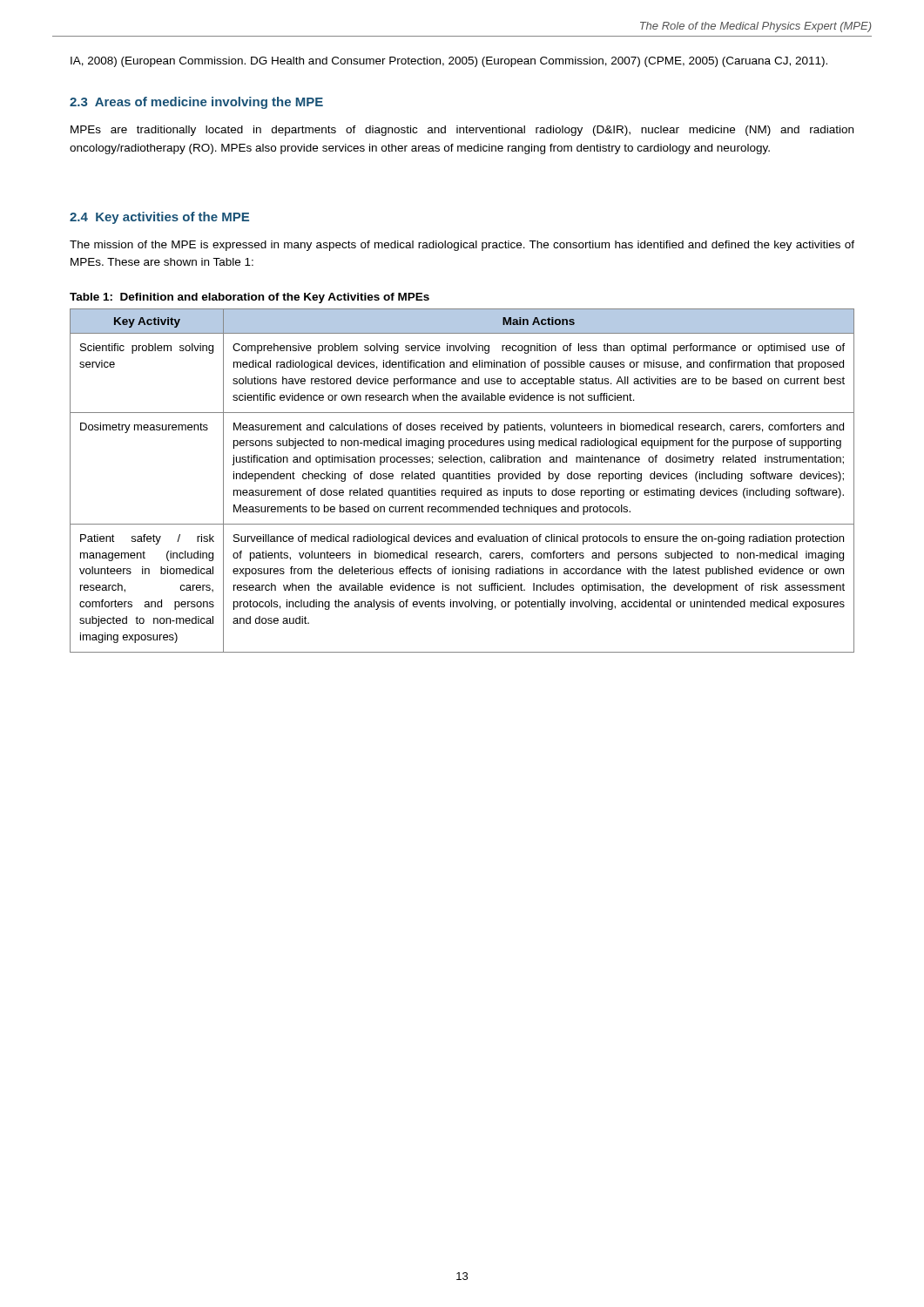Select the text block starting "2.4 Key activities of the"
924x1307 pixels.
coord(160,216)
